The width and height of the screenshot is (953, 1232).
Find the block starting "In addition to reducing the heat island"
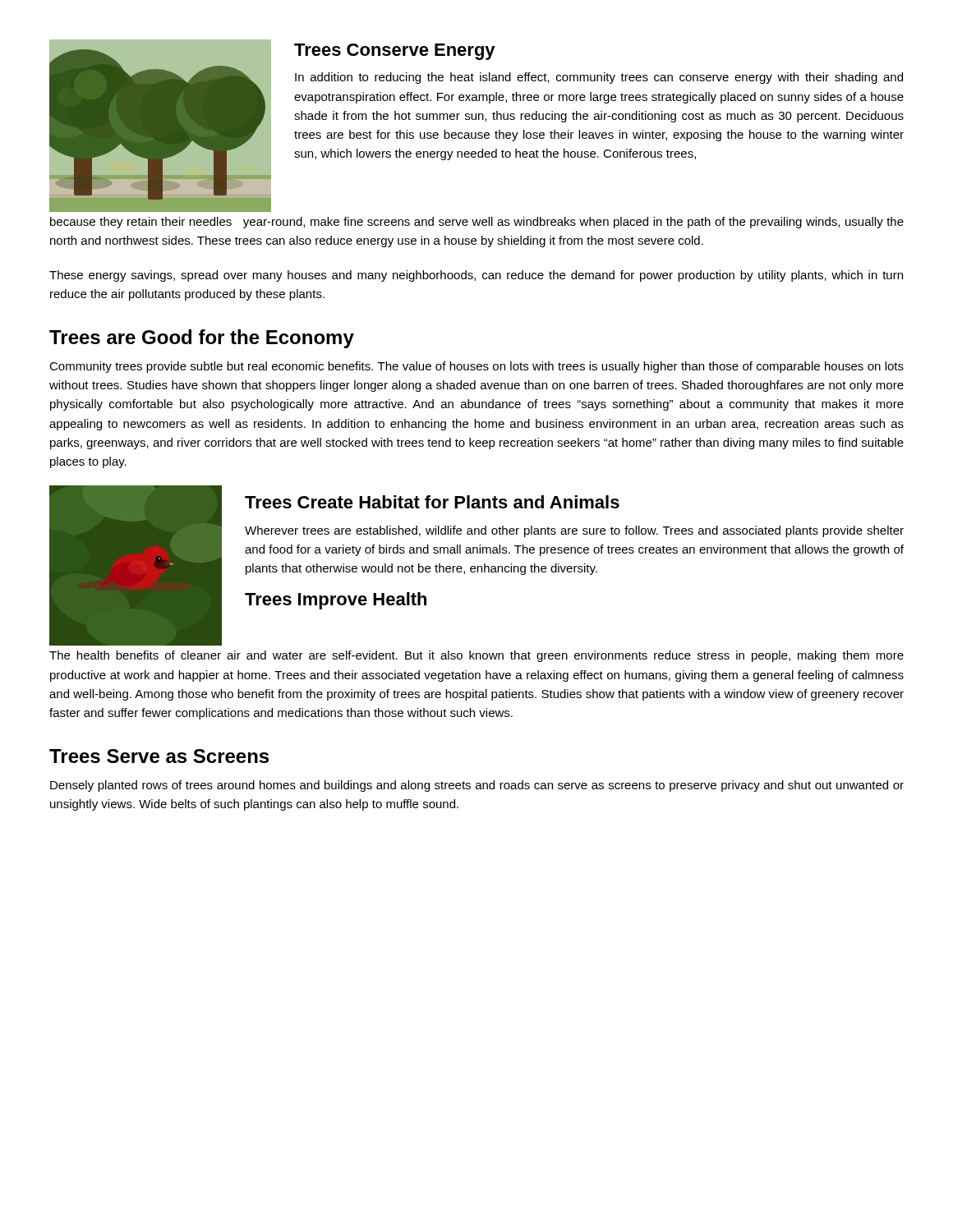[x=599, y=115]
